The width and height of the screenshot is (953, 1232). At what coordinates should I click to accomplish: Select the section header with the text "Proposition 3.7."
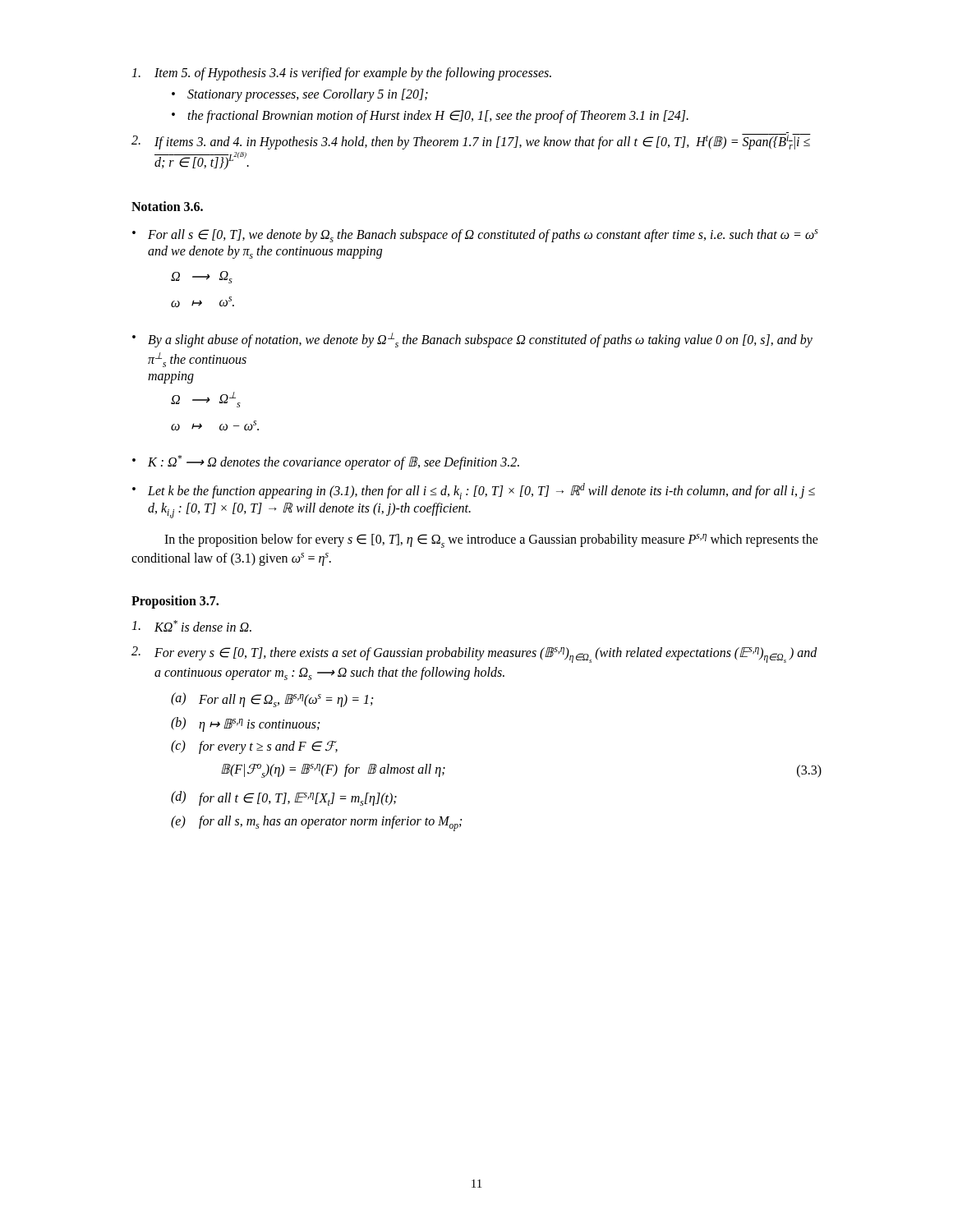[x=175, y=601]
